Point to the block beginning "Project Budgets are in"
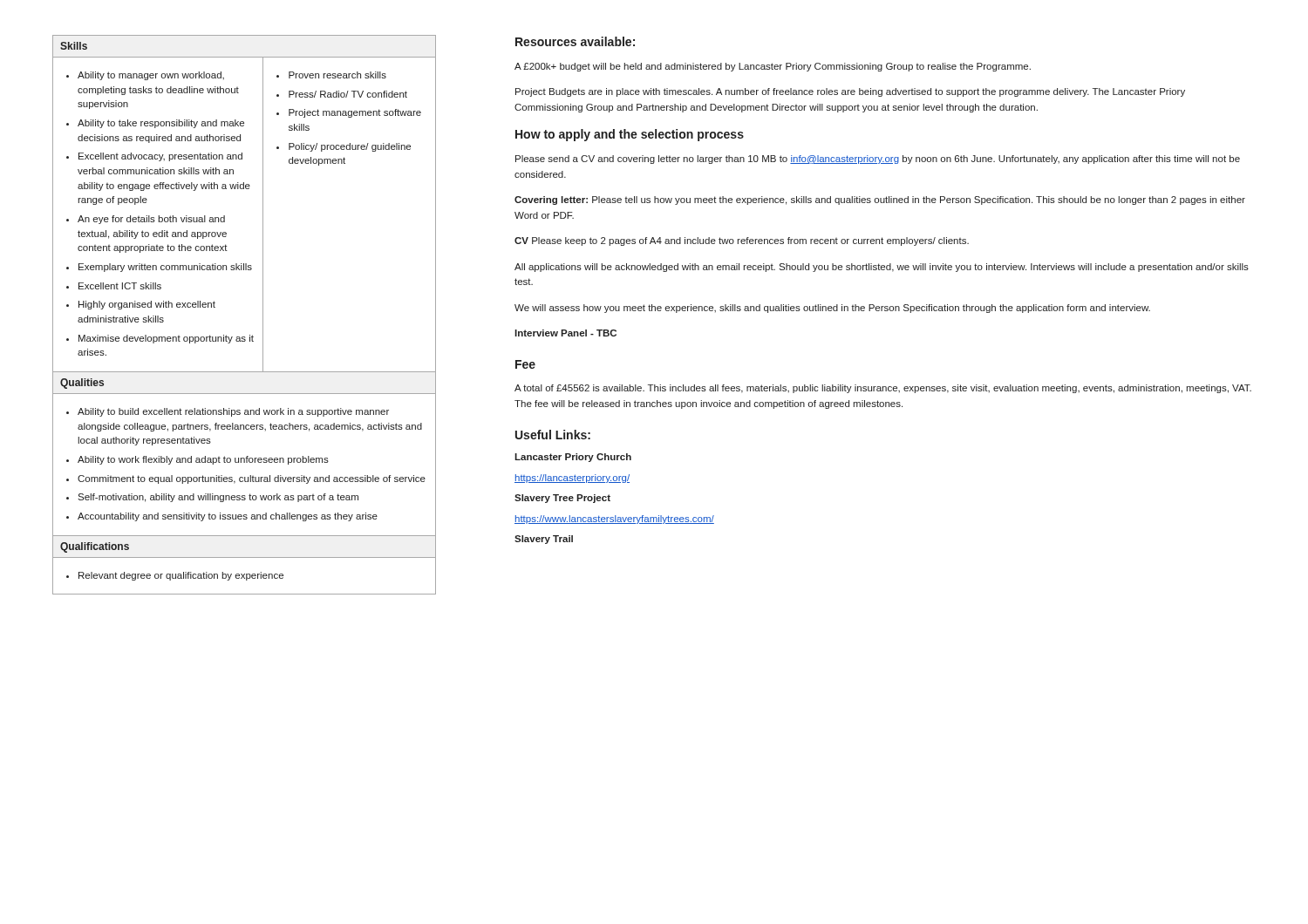 (885, 100)
